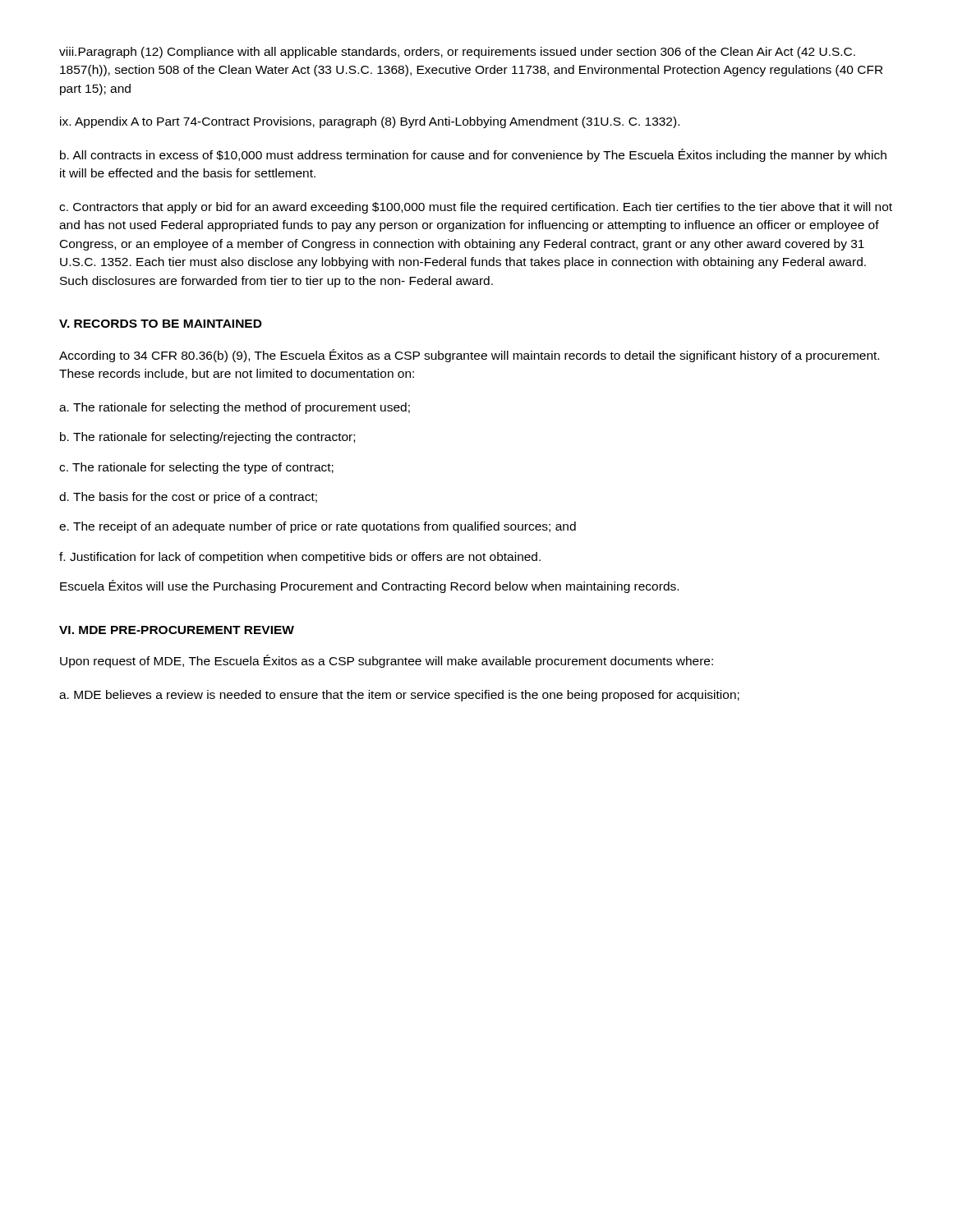Select the block starting "V. RECORDS TO BE MAINTAINED"
This screenshot has width=953, height=1232.
pyautogui.click(x=161, y=323)
